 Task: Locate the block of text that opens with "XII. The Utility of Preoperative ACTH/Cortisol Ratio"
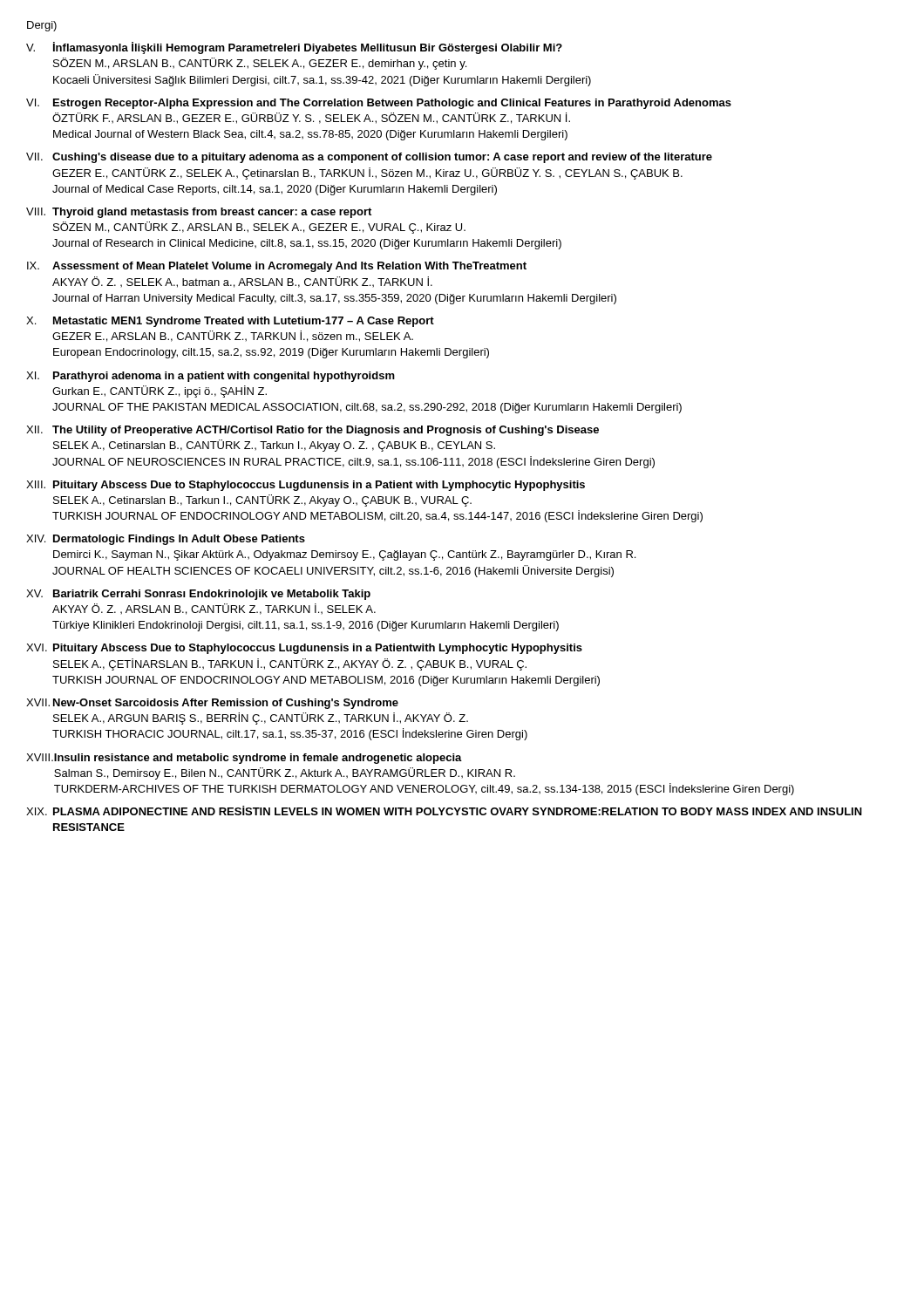pyautogui.click(x=471, y=446)
